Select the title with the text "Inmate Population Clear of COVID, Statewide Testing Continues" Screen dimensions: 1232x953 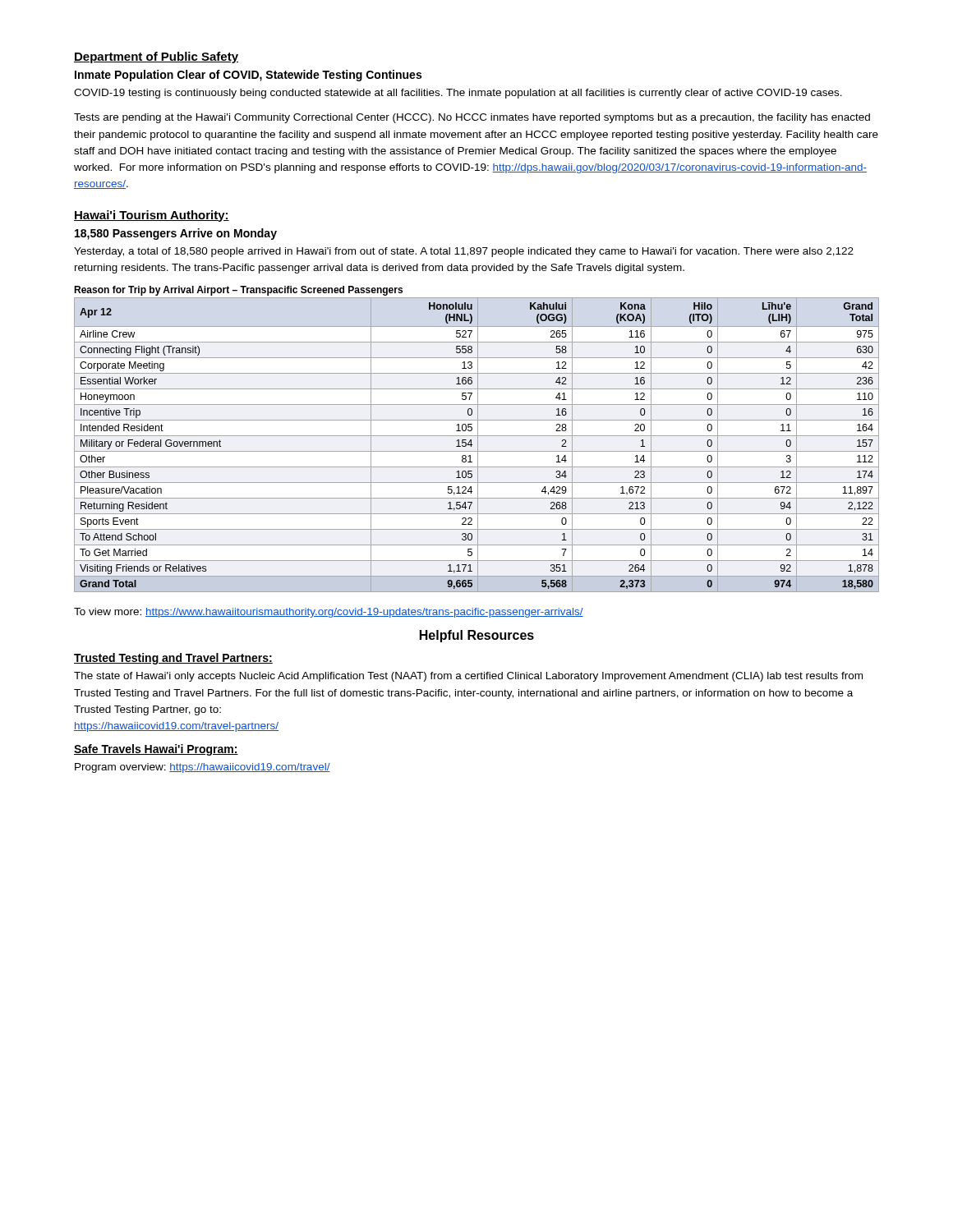[248, 75]
